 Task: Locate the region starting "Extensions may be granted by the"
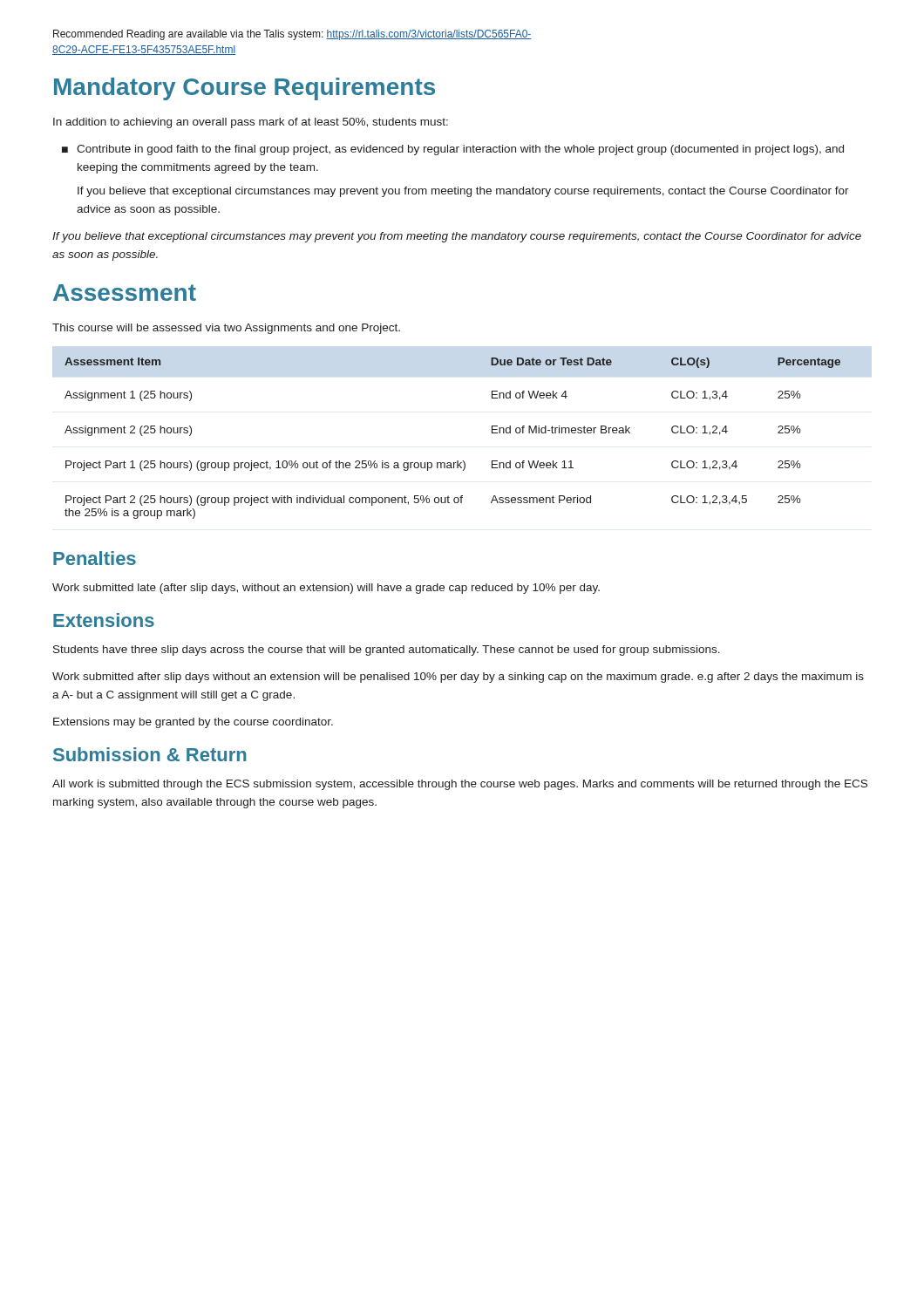[193, 722]
